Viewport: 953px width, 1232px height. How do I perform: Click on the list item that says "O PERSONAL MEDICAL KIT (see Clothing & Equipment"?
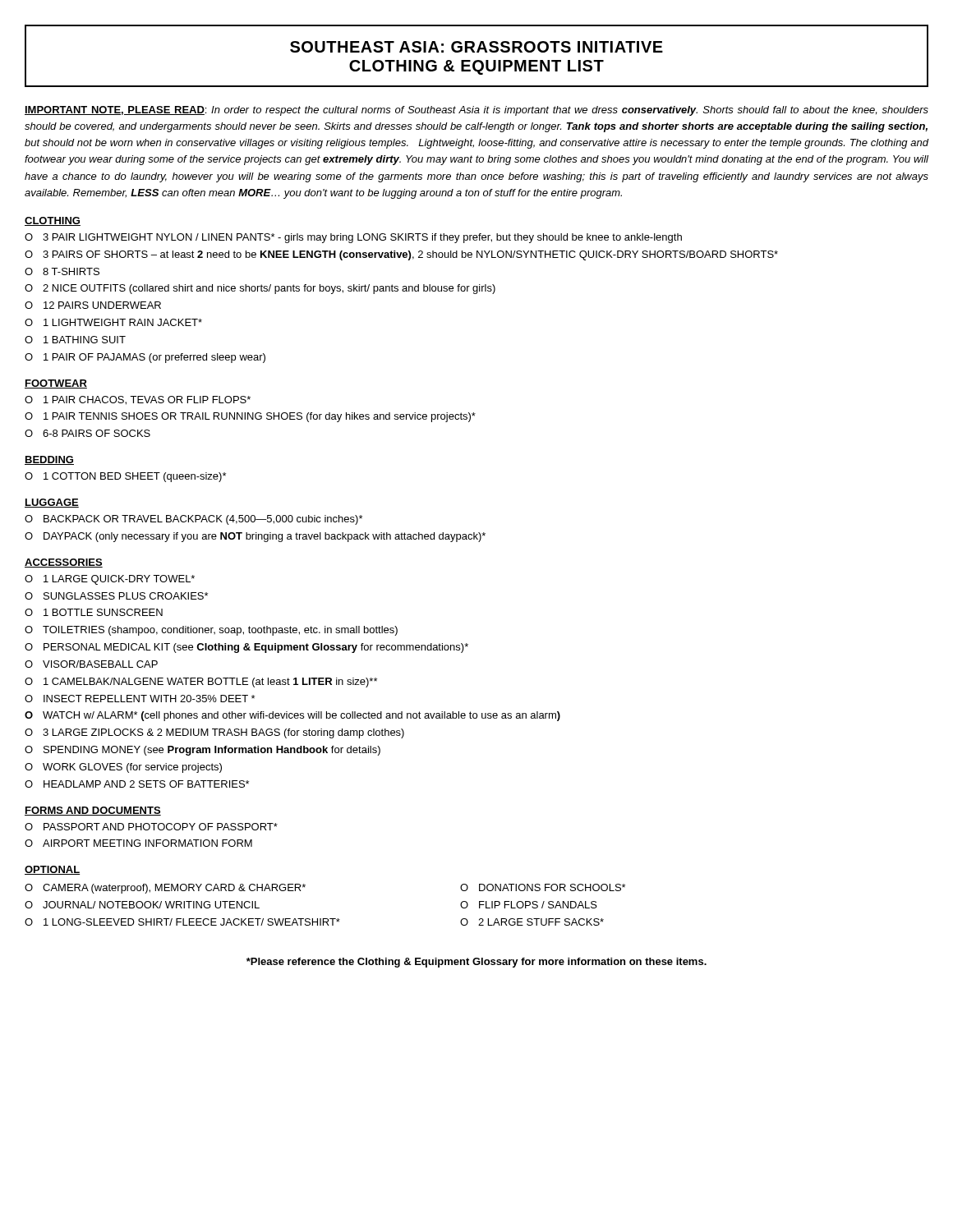pos(247,648)
